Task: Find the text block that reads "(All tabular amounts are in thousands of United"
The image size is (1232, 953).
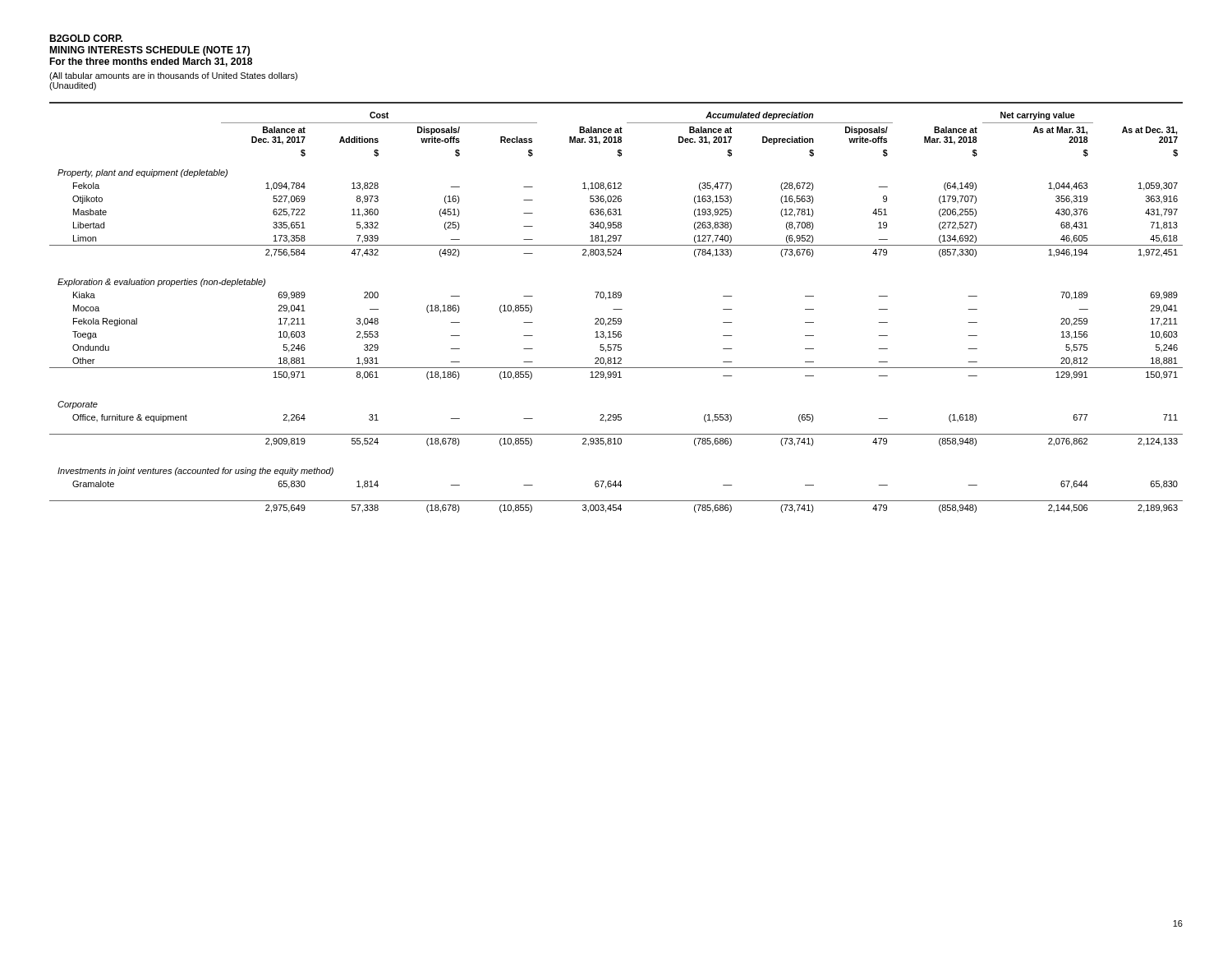Action: point(174,80)
